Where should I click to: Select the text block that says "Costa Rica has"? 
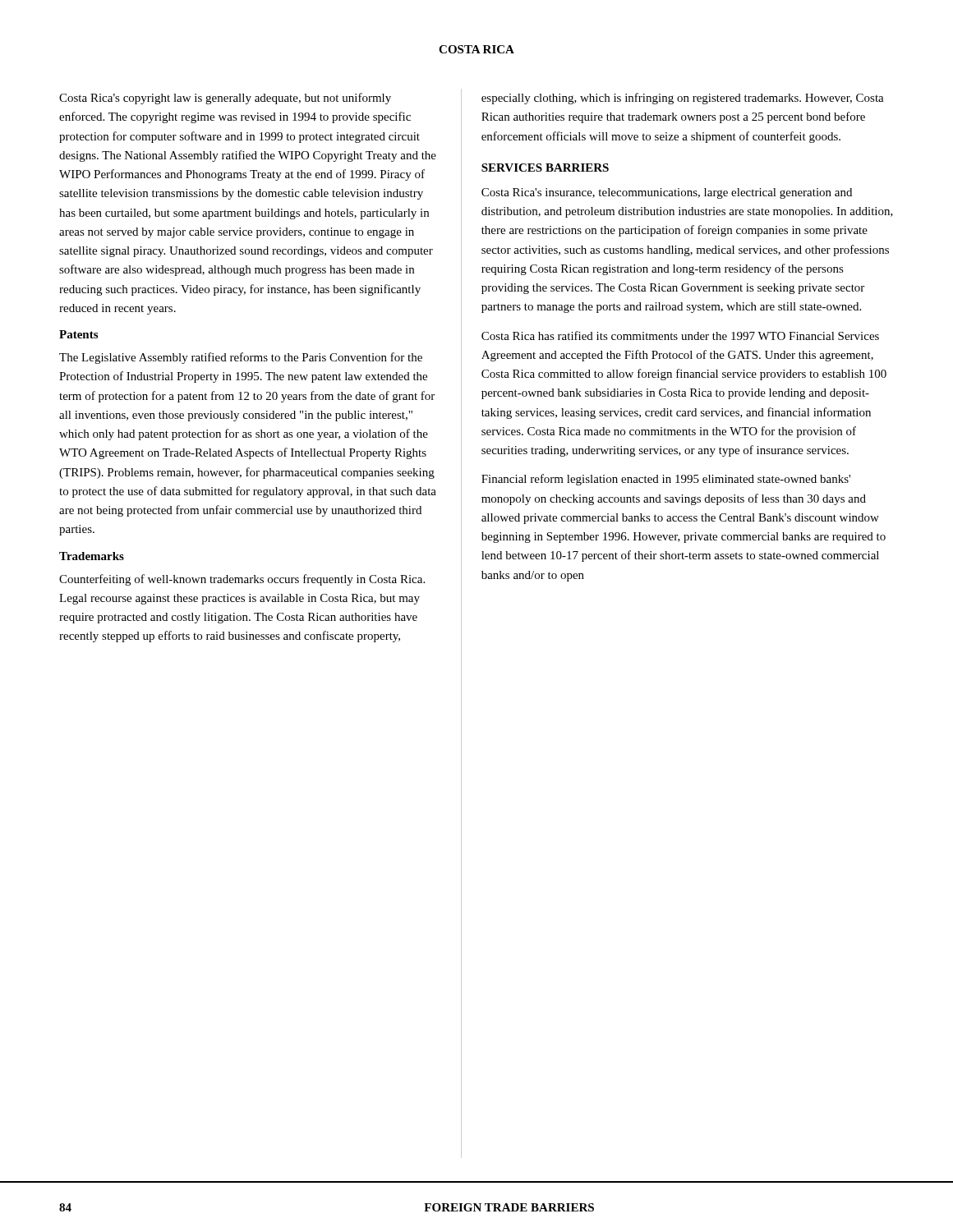(x=687, y=393)
